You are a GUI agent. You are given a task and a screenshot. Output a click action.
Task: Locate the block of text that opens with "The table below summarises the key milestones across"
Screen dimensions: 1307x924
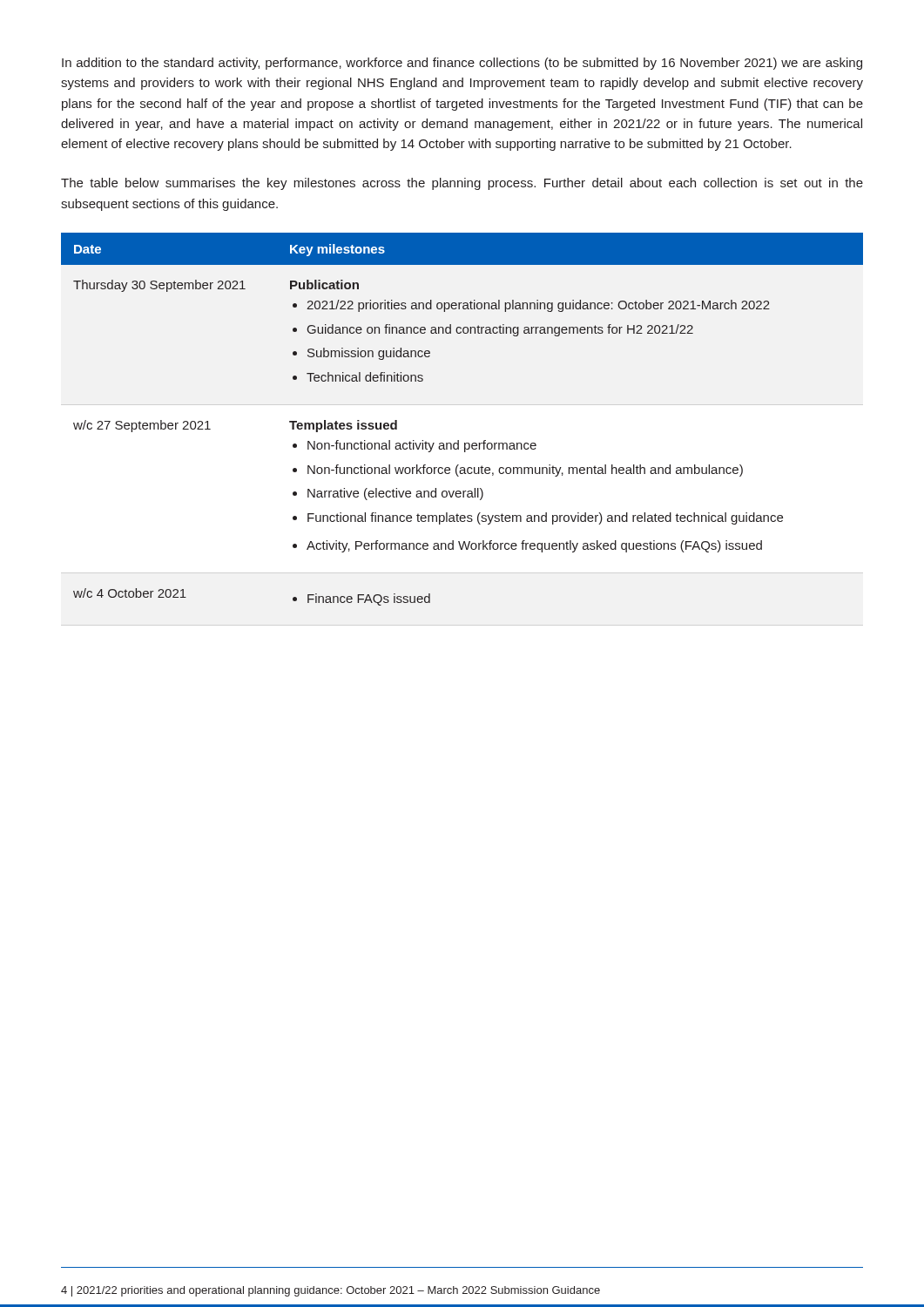462,193
